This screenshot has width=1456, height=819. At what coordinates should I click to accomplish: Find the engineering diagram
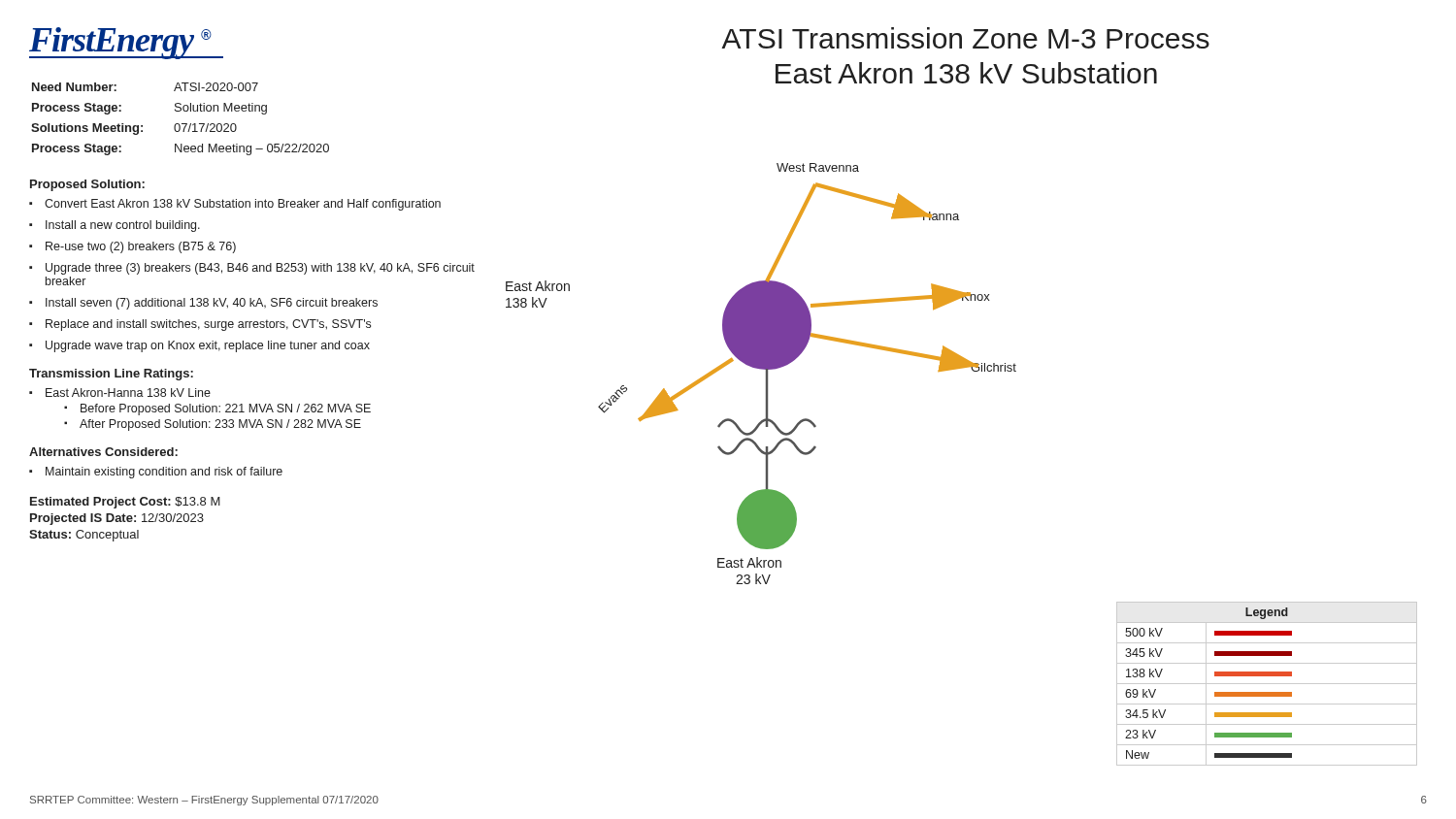(864, 383)
